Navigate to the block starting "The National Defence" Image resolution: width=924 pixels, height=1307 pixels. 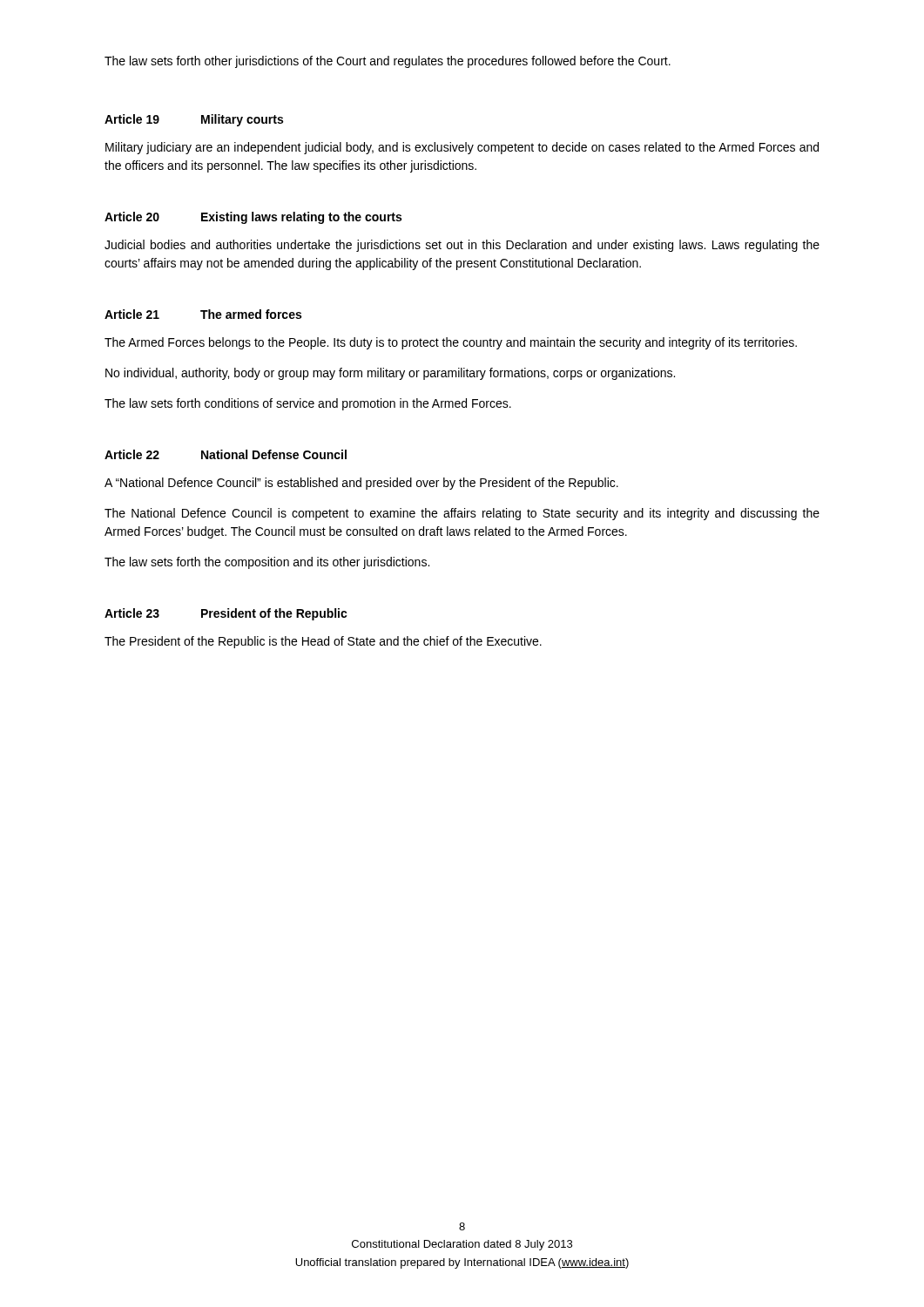click(462, 523)
